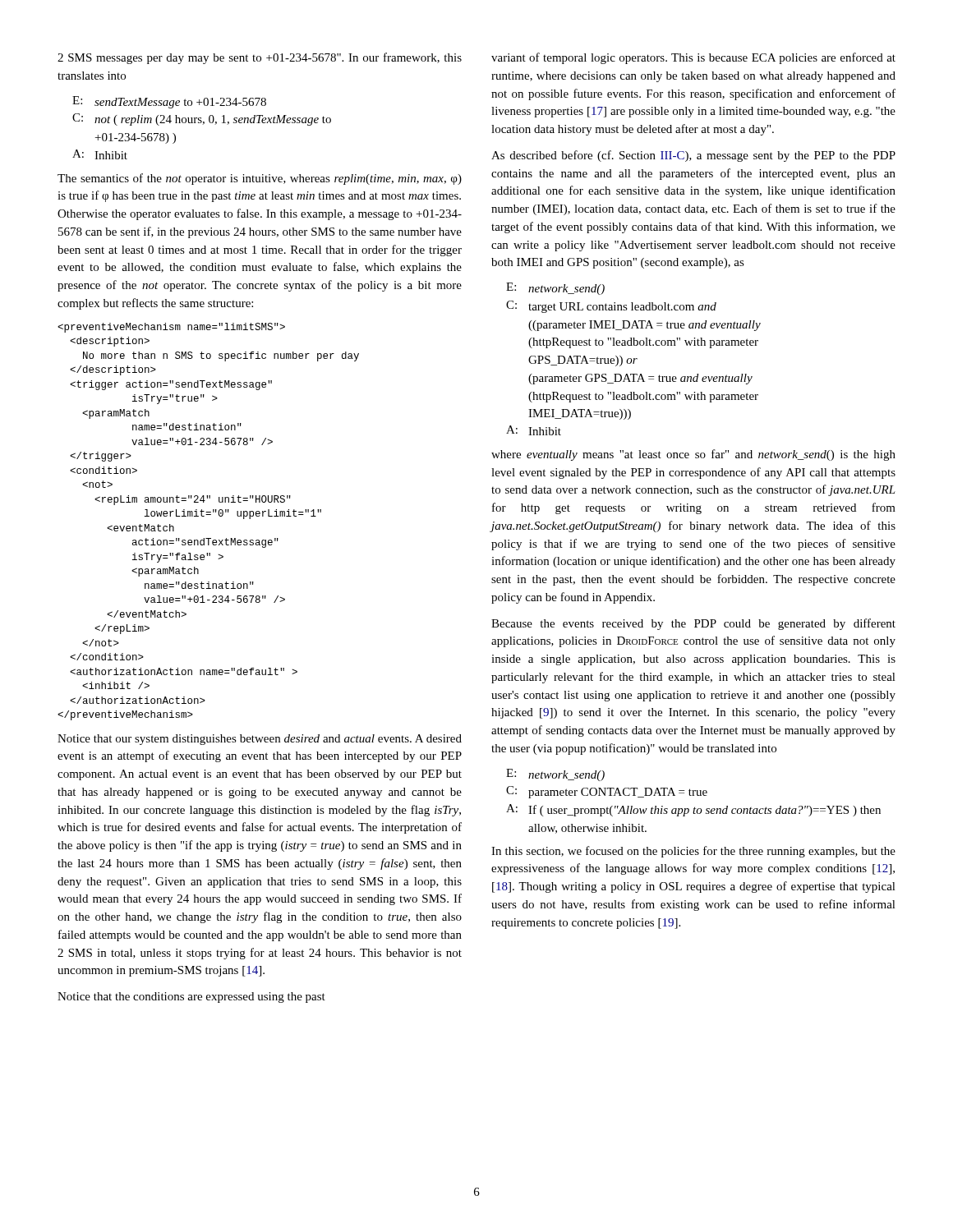This screenshot has height=1232, width=953.
Task: Point to the text starting "Notice that our system distinguishes between"
Action: (x=260, y=868)
